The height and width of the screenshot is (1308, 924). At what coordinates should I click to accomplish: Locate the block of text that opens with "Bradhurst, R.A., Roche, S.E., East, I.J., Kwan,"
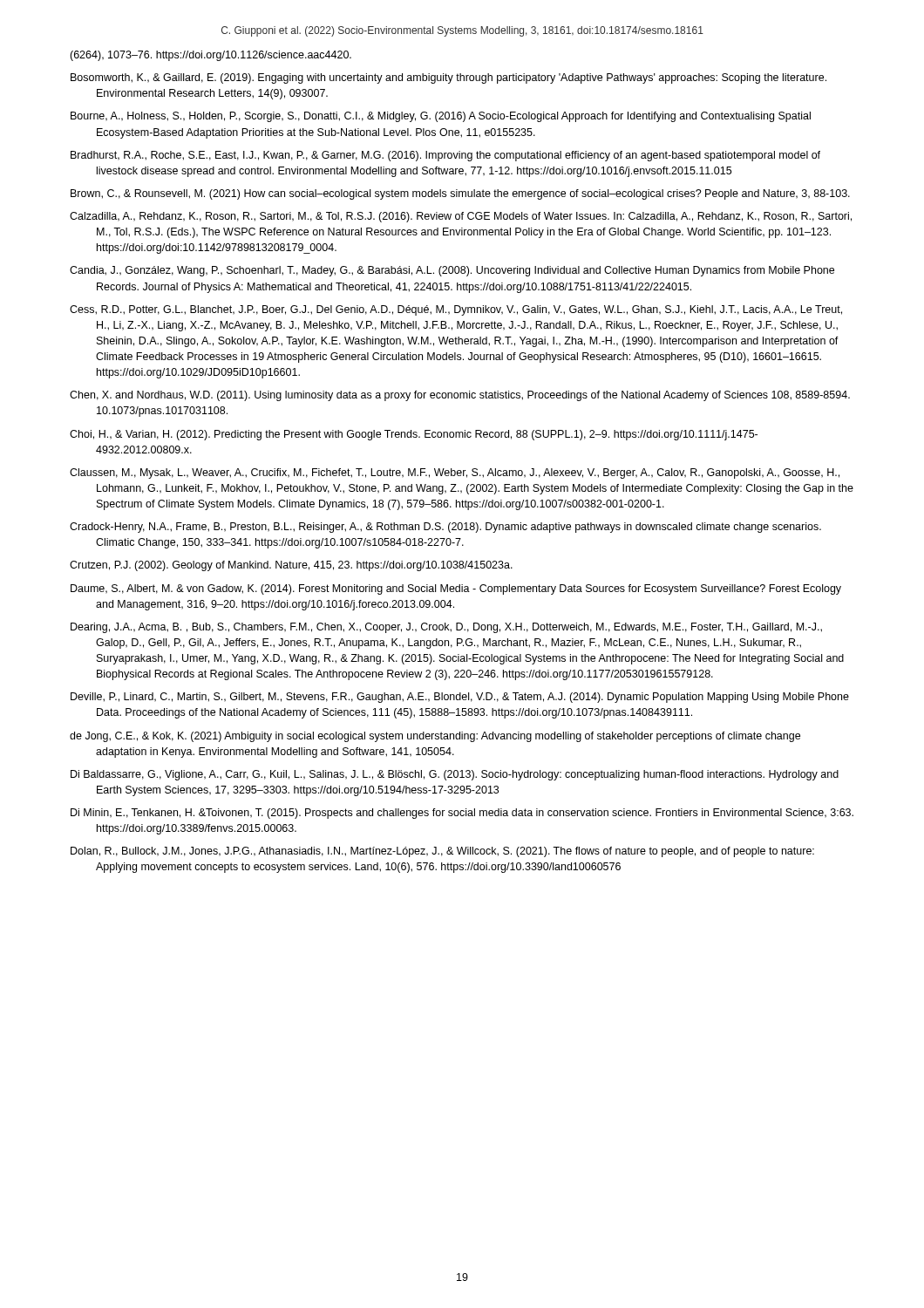[445, 163]
